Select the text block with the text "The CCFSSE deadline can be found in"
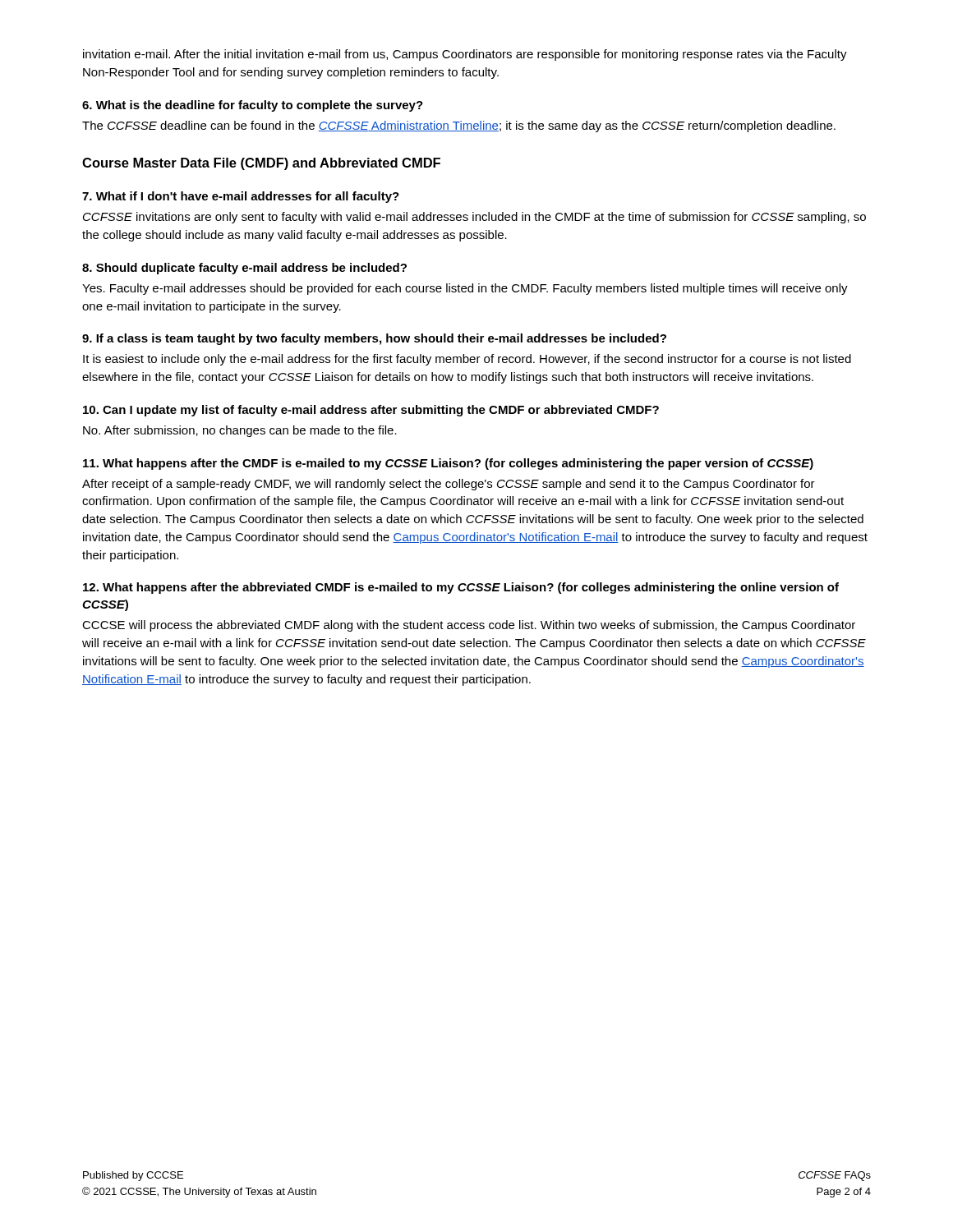Screen dimensions: 1232x953 [x=476, y=125]
